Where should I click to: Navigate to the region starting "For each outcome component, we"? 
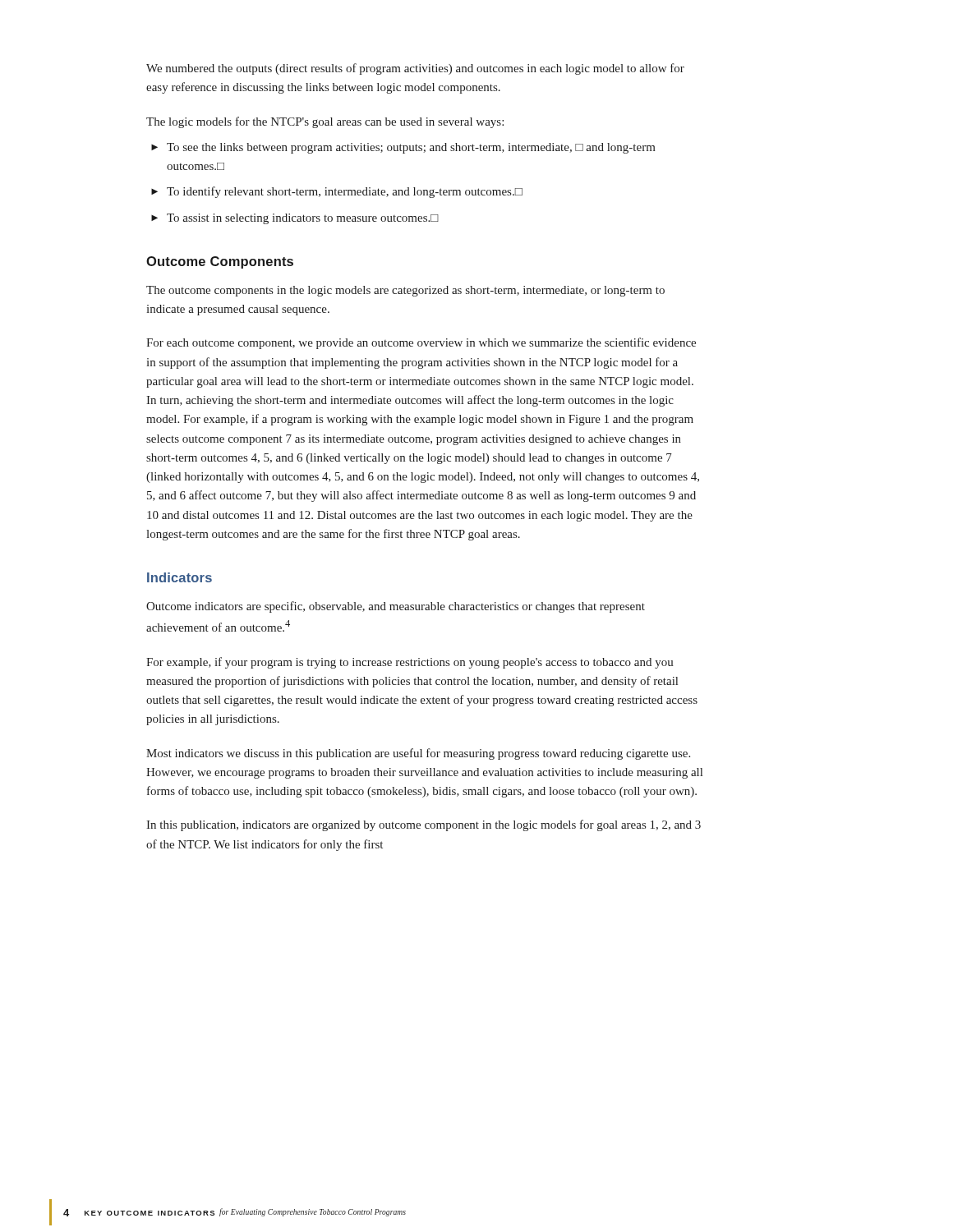pyautogui.click(x=423, y=438)
